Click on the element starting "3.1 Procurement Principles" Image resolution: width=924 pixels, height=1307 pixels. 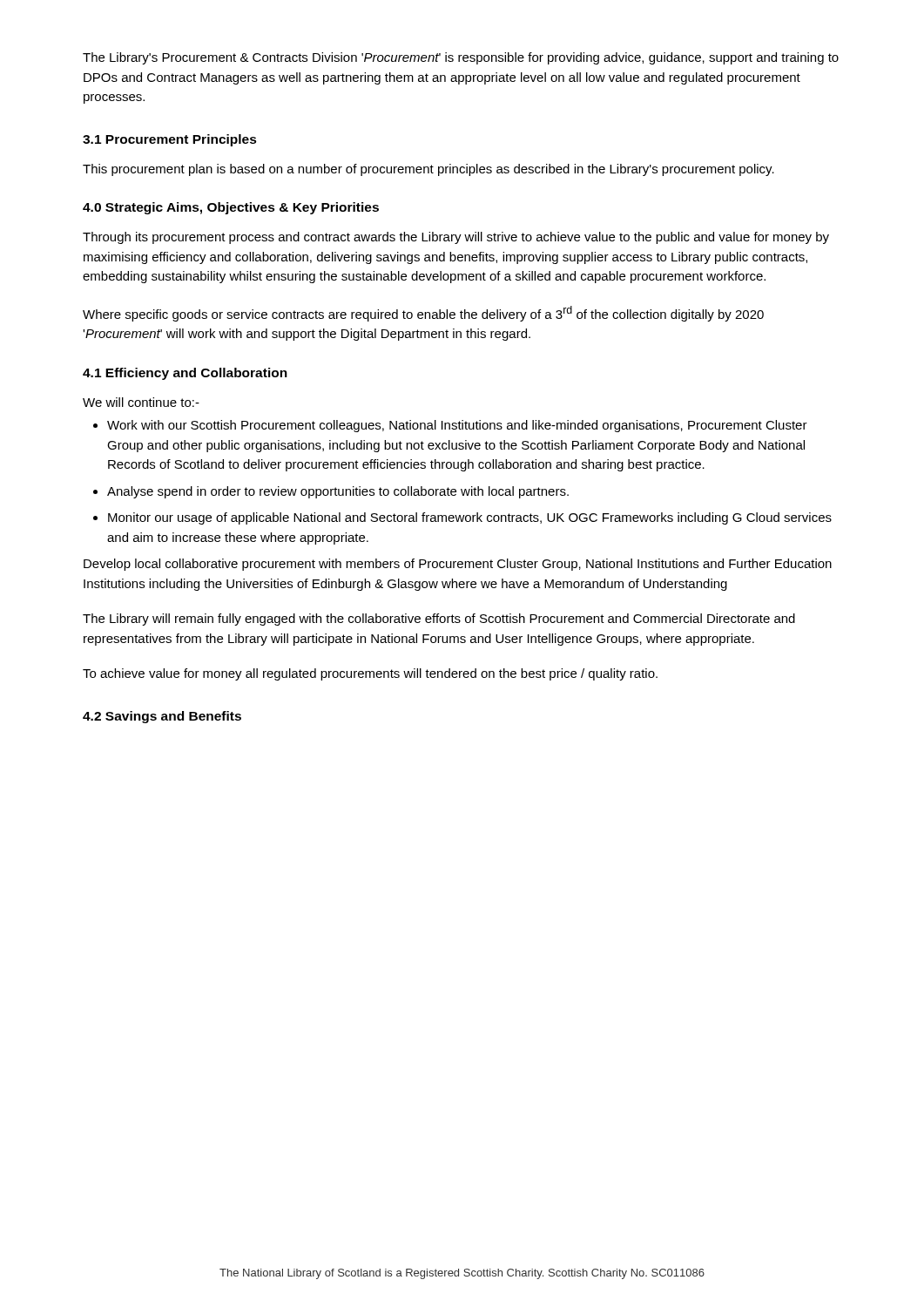click(x=170, y=139)
